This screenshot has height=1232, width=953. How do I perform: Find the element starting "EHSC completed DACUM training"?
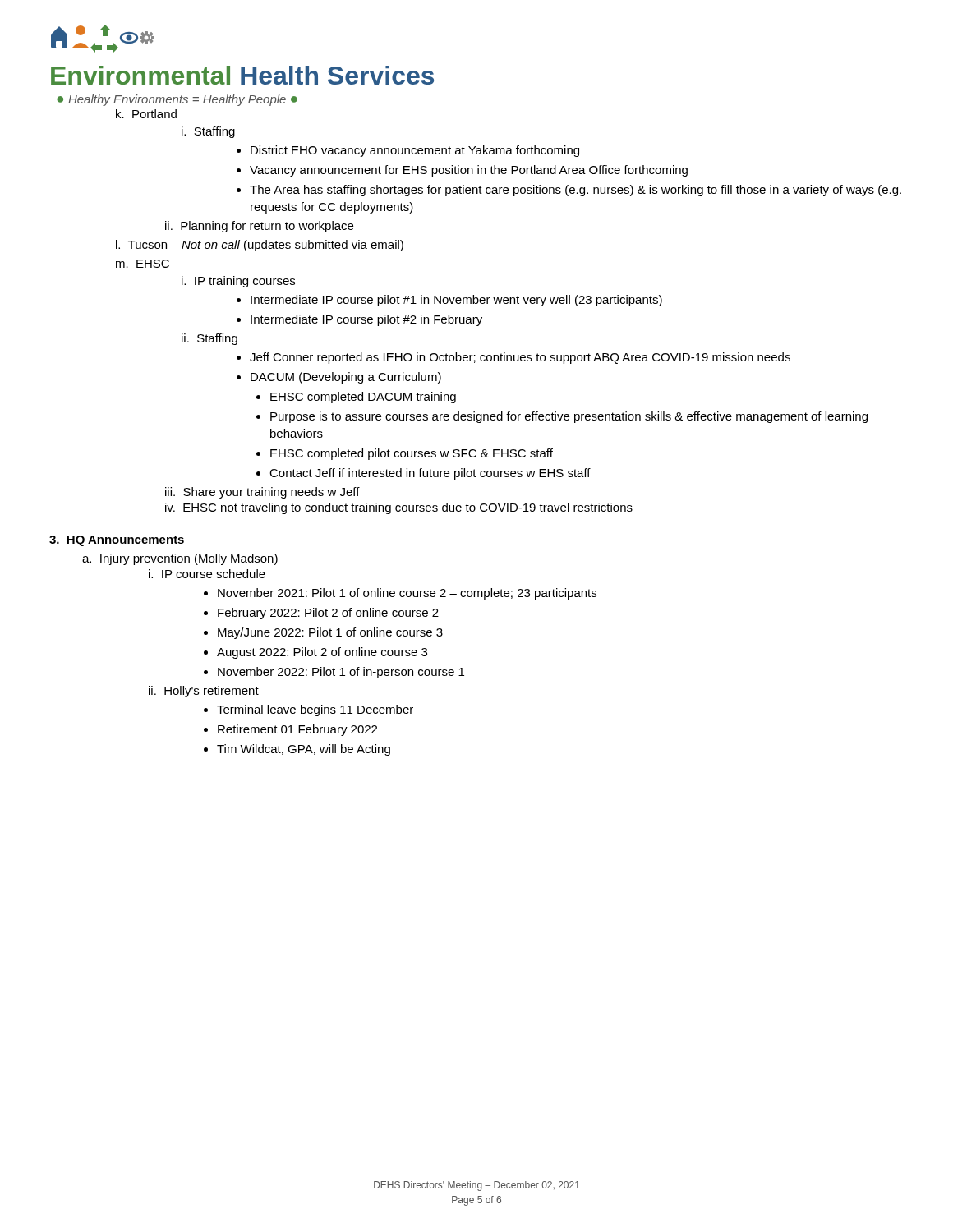tap(363, 396)
